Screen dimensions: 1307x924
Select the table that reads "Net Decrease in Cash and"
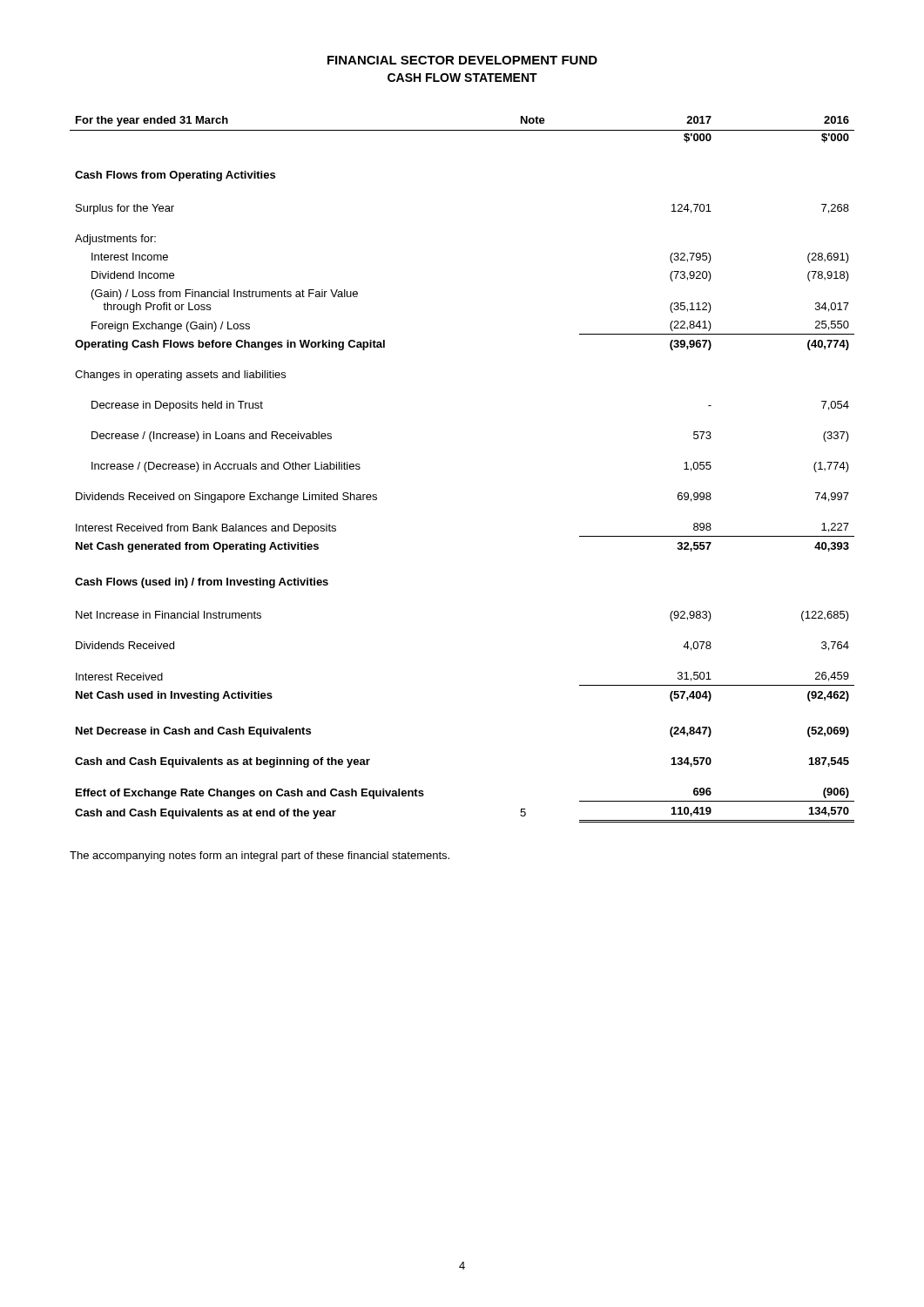(x=462, y=467)
